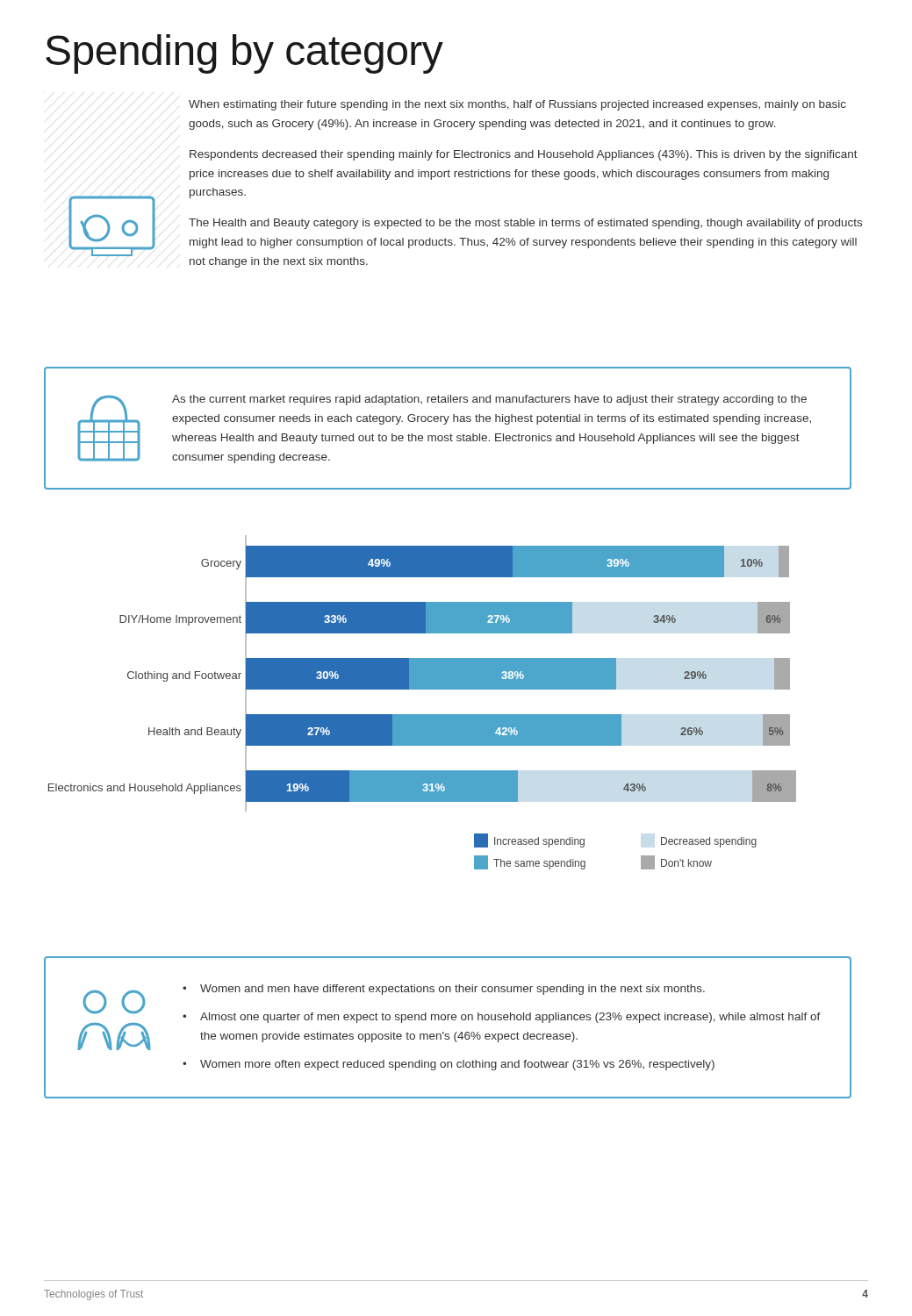
Task: Click the passage that begins "• Almost one quarter of"
Action: pyautogui.click(x=504, y=1026)
